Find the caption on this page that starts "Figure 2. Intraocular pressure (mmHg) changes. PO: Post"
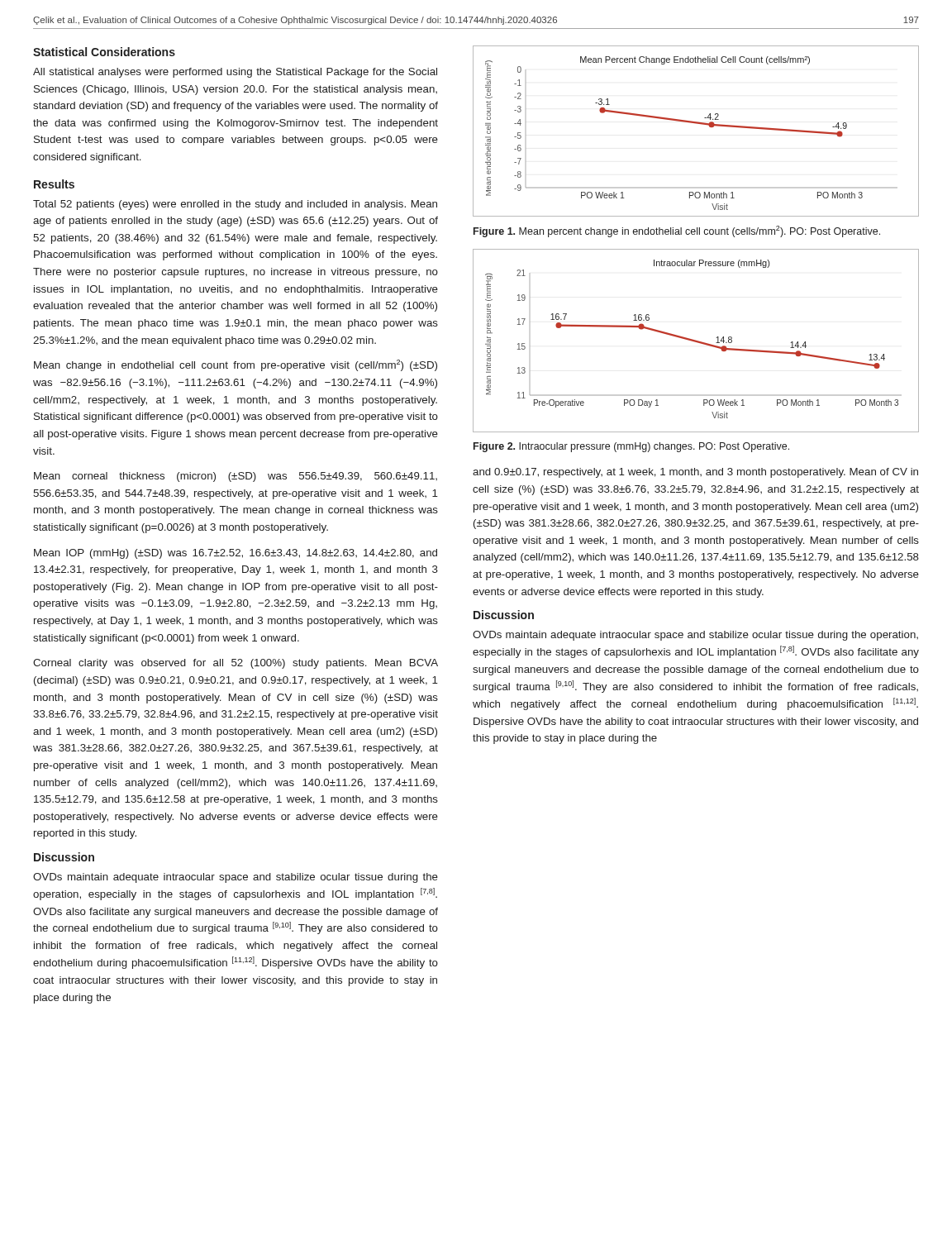 tap(631, 447)
